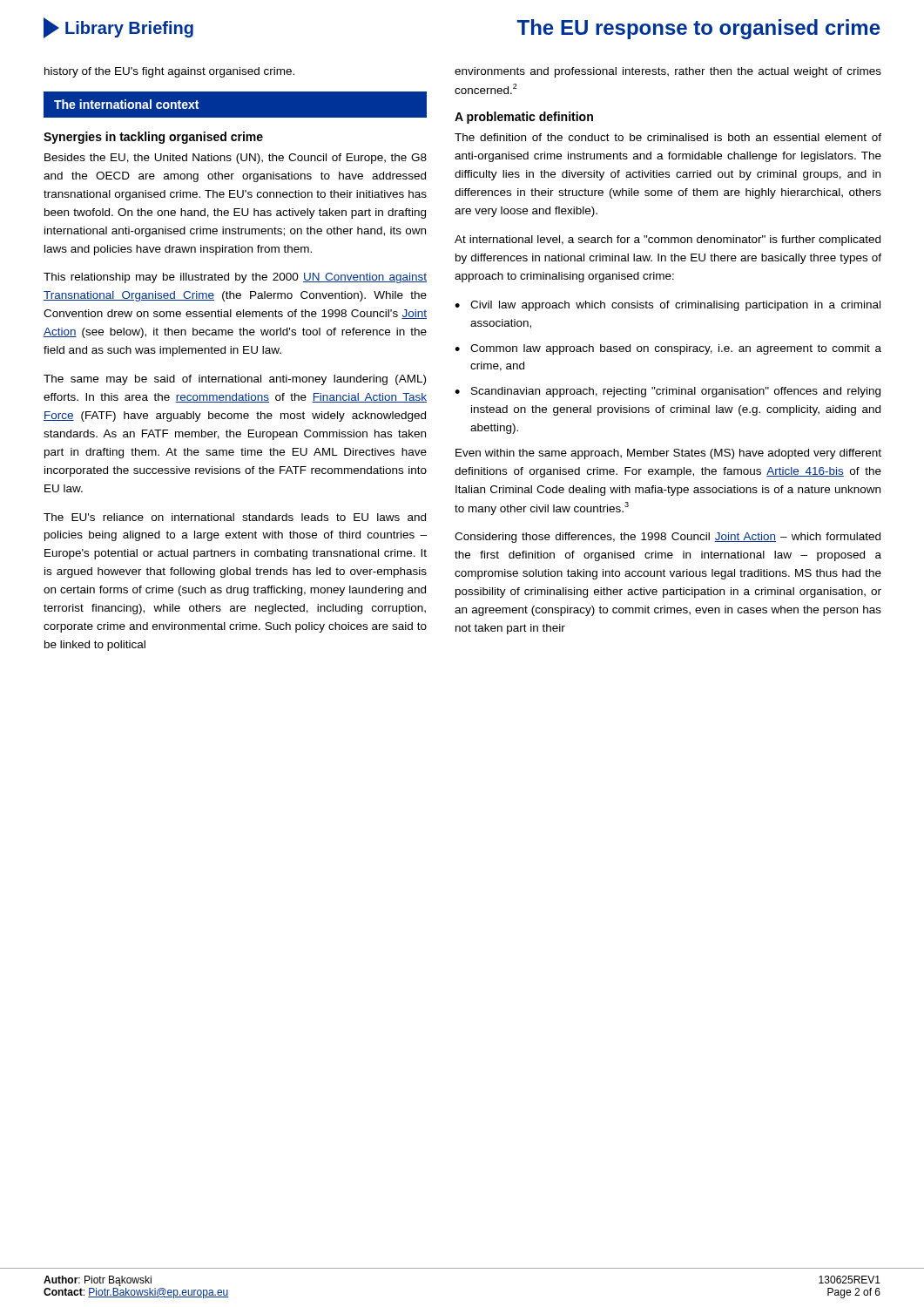
Task: Find the text block starting "The EU's reliance on international standards"
Action: [x=235, y=581]
